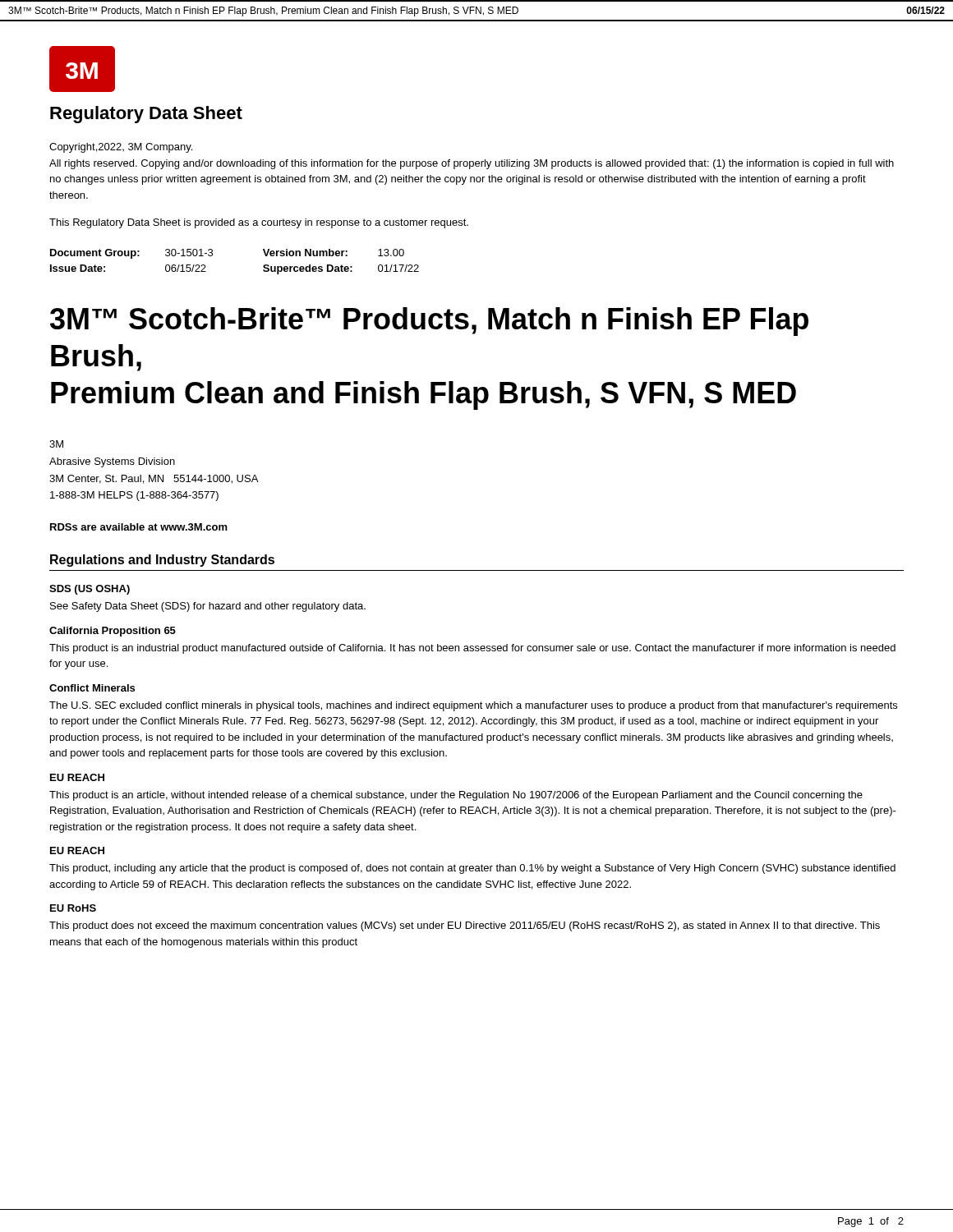Select the text starting "Copyright,2022, 3M Company. All rights reserved. Copying and/or"
Viewport: 953px width, 1232px height.
point(472,171)
